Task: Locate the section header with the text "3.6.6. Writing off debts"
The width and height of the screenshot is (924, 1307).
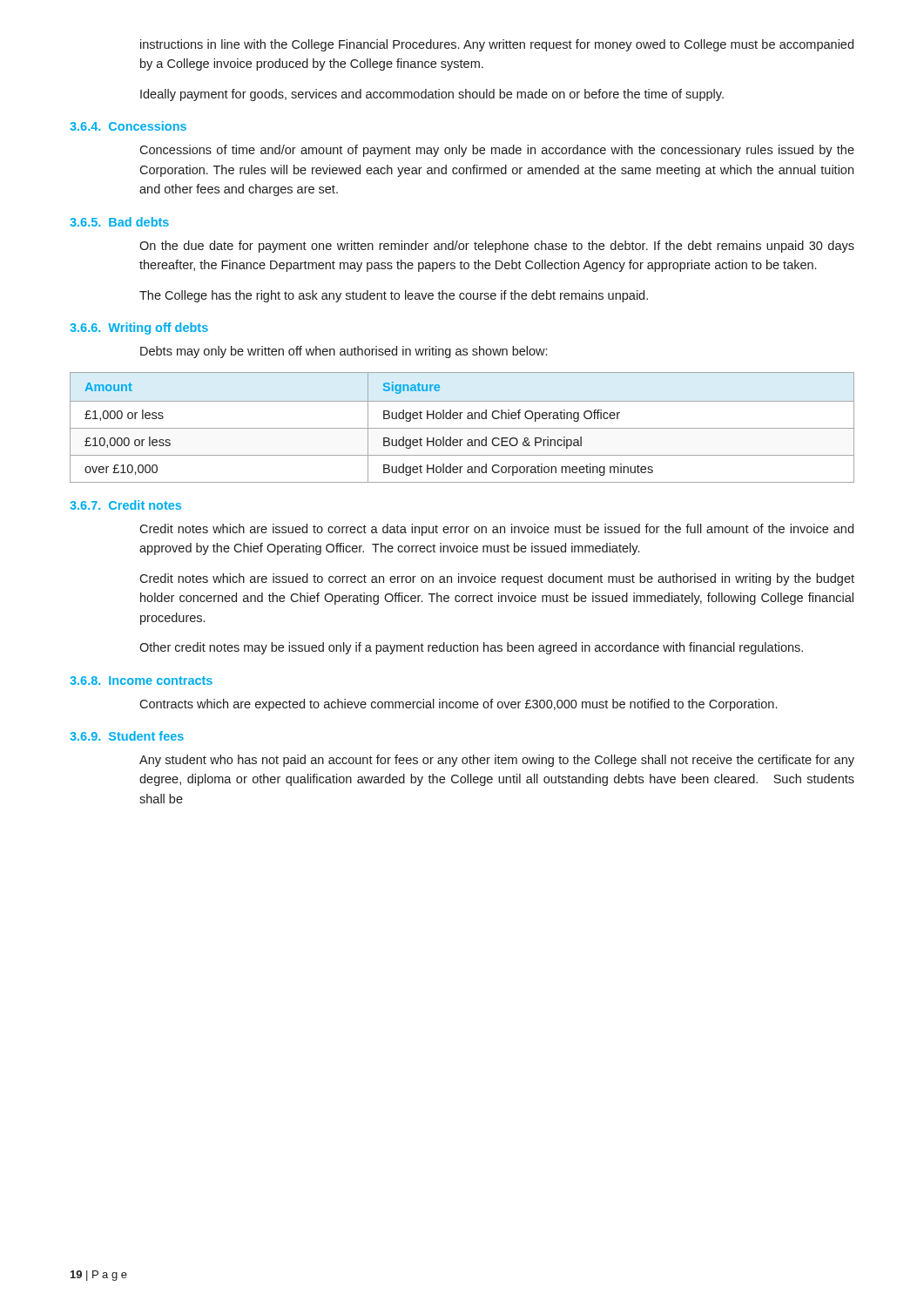Action: click(x=139, y=328)
